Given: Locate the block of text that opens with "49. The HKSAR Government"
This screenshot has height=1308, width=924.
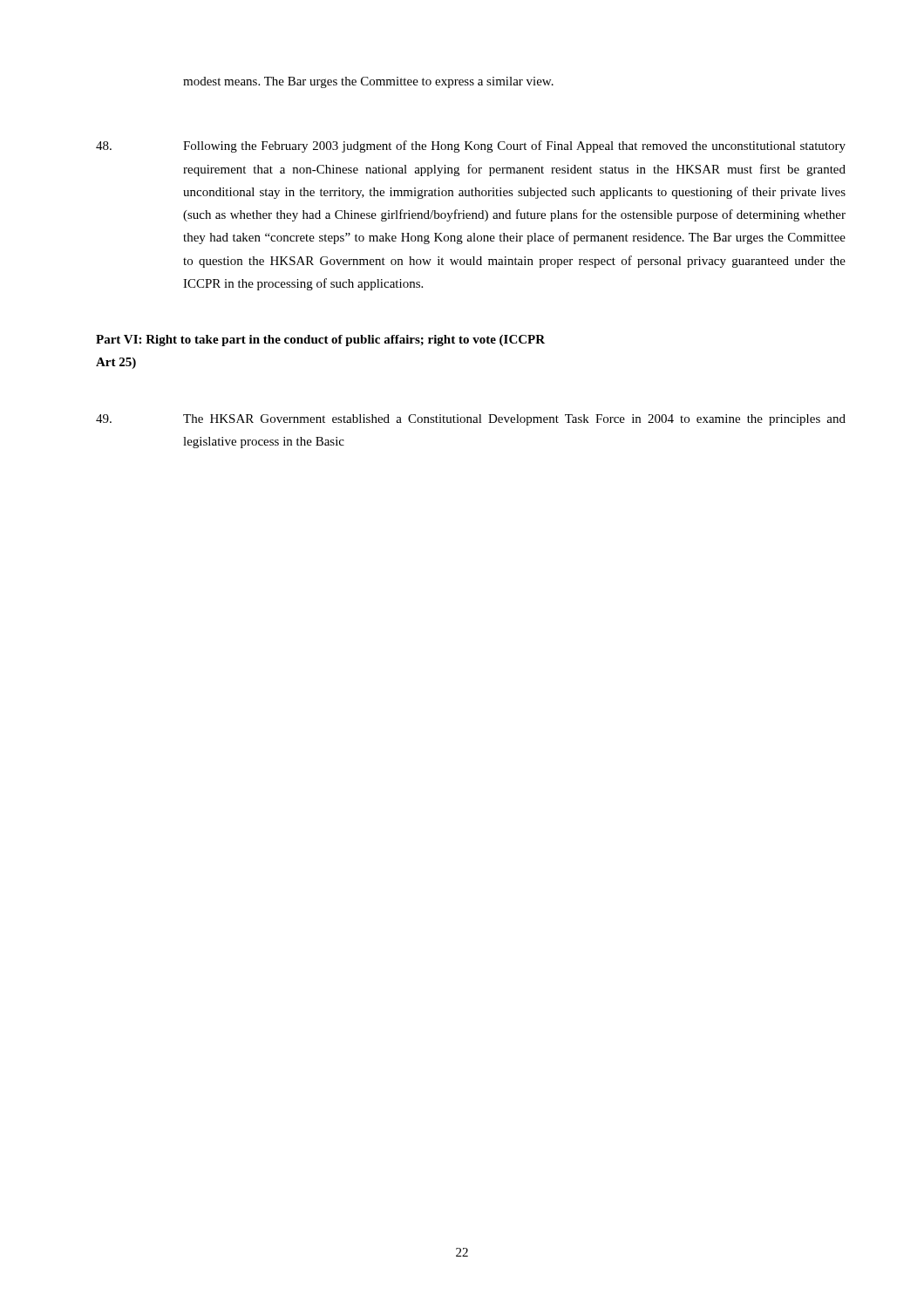Looking at the screenshot, I should tap(471, 430).
